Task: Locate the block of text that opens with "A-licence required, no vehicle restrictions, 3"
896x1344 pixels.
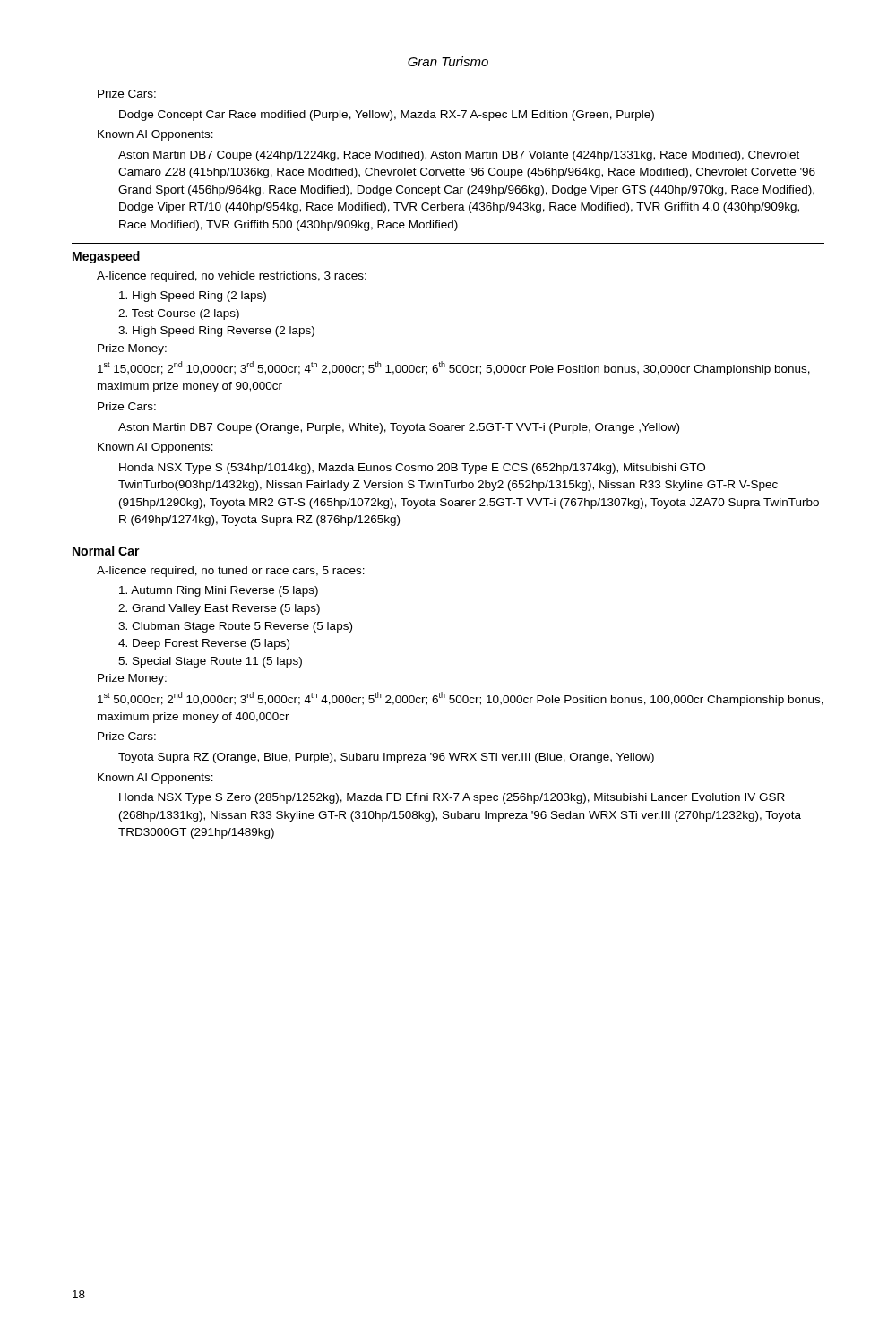Action: [232, 275]
